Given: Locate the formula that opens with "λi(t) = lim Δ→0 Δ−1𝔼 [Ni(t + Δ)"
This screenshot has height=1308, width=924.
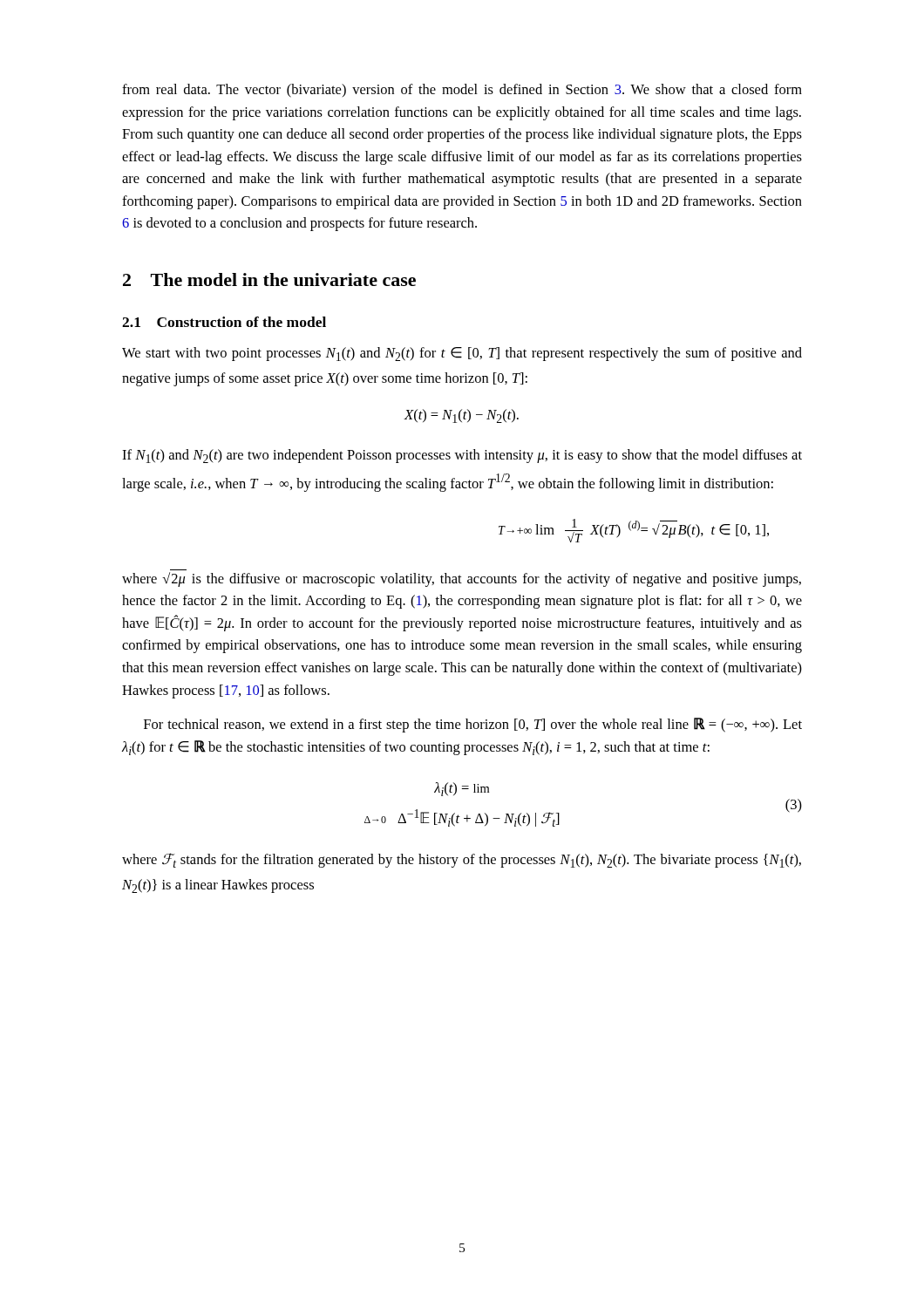Looking at the screenshot, I should tap(462, 789).
